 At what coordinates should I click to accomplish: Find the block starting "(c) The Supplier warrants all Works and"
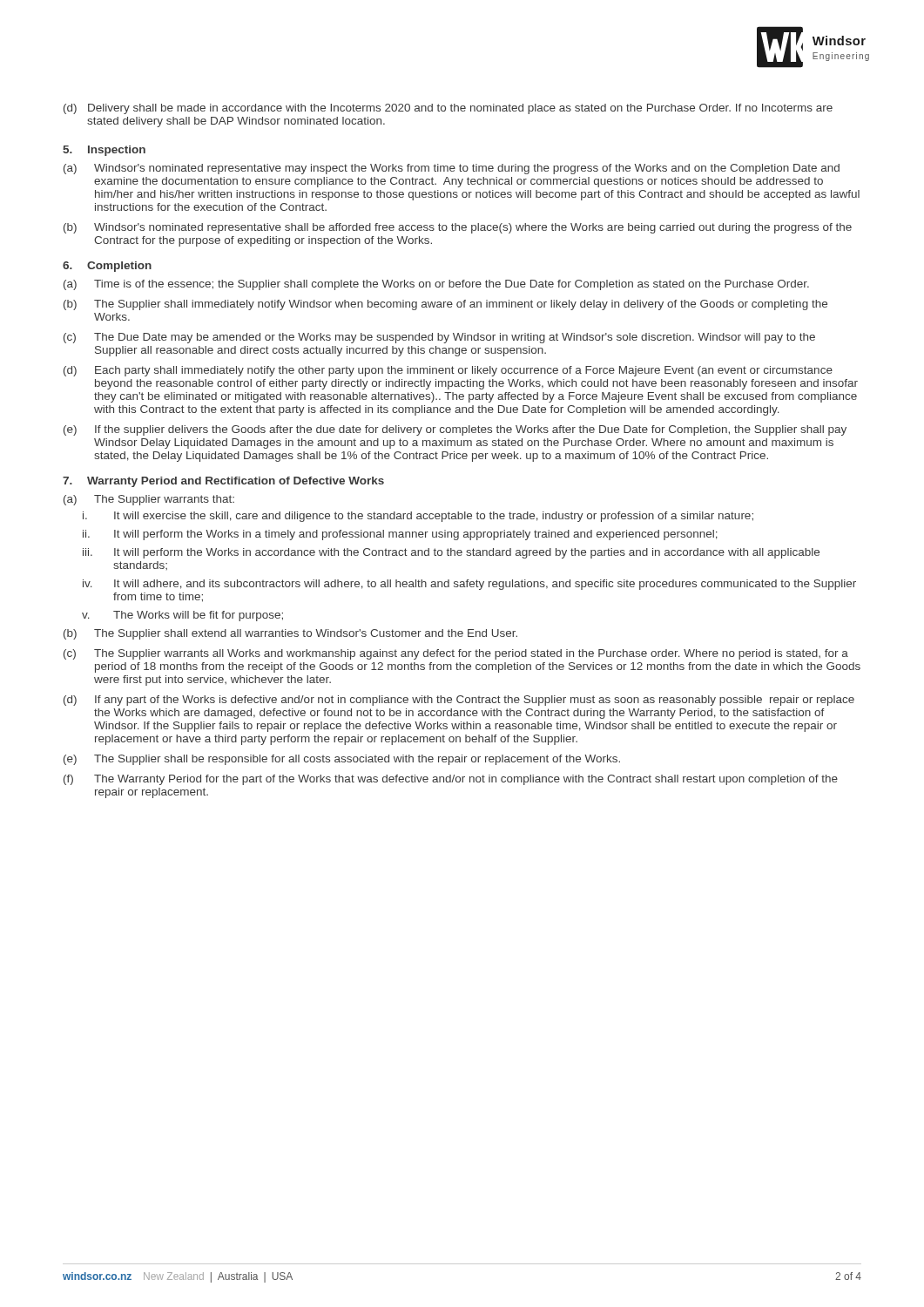(462, 666)
